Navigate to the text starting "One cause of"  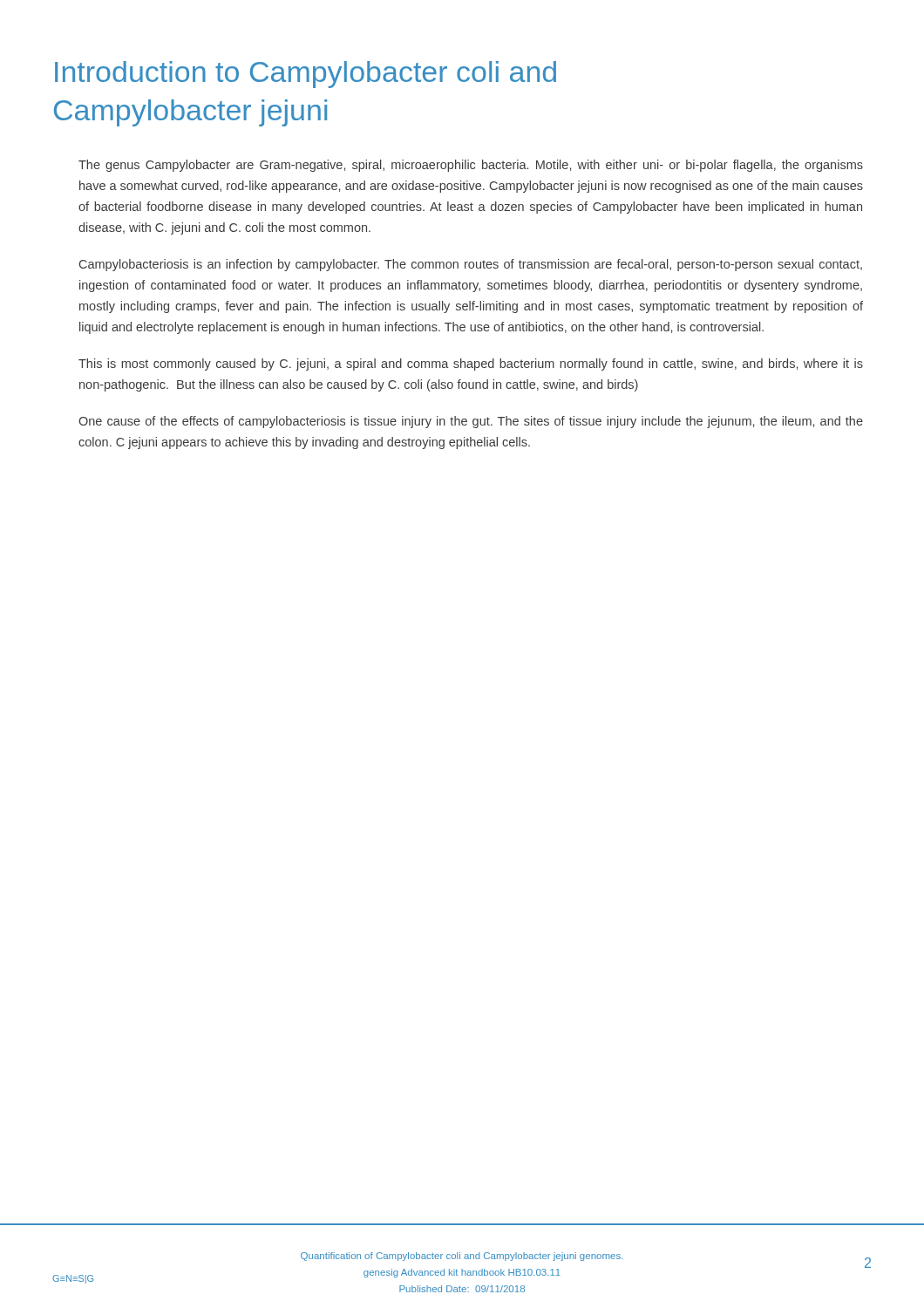pos(471,431)
